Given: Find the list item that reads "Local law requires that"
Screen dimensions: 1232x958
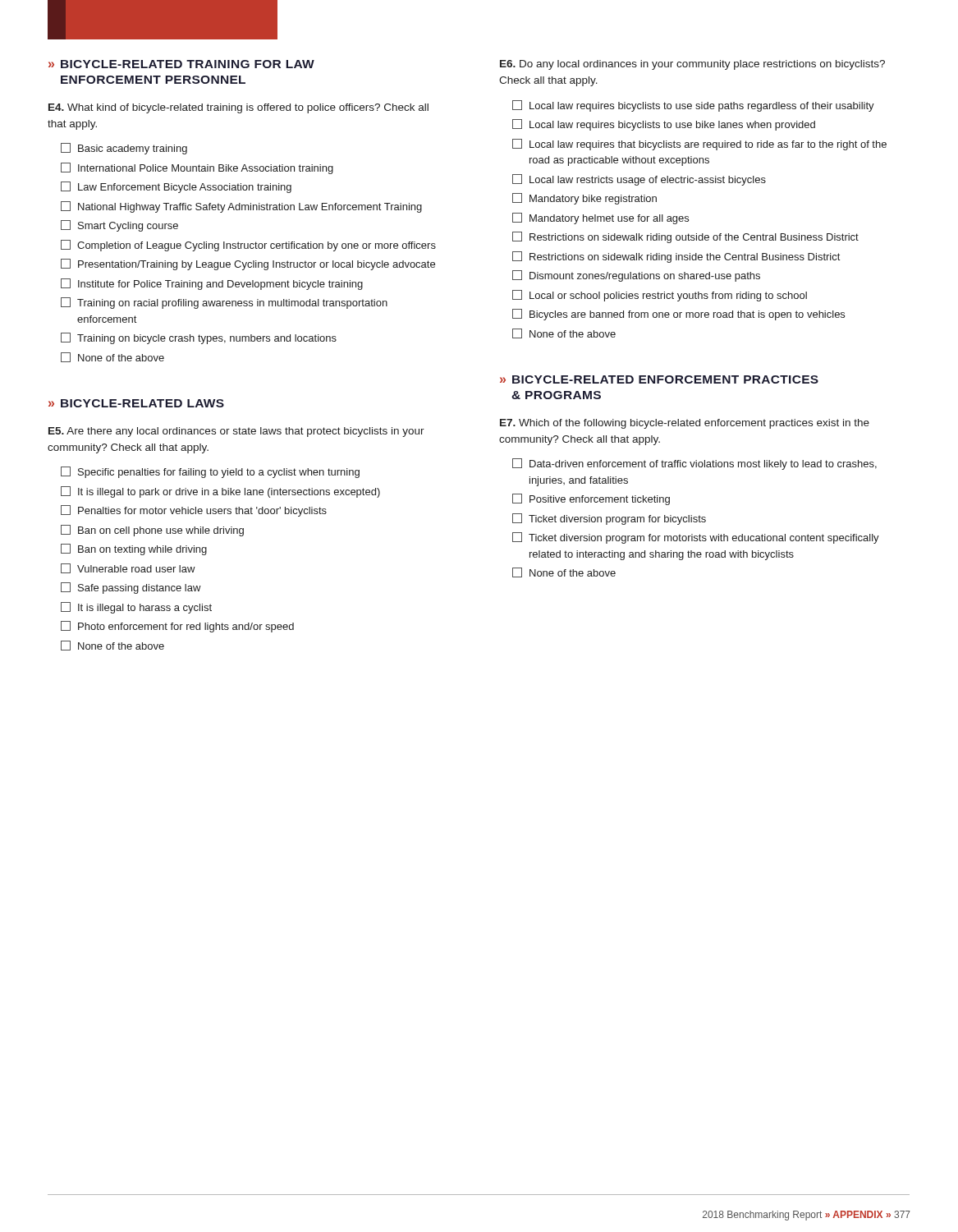Looking at the screenshot, I should [711, 152].
